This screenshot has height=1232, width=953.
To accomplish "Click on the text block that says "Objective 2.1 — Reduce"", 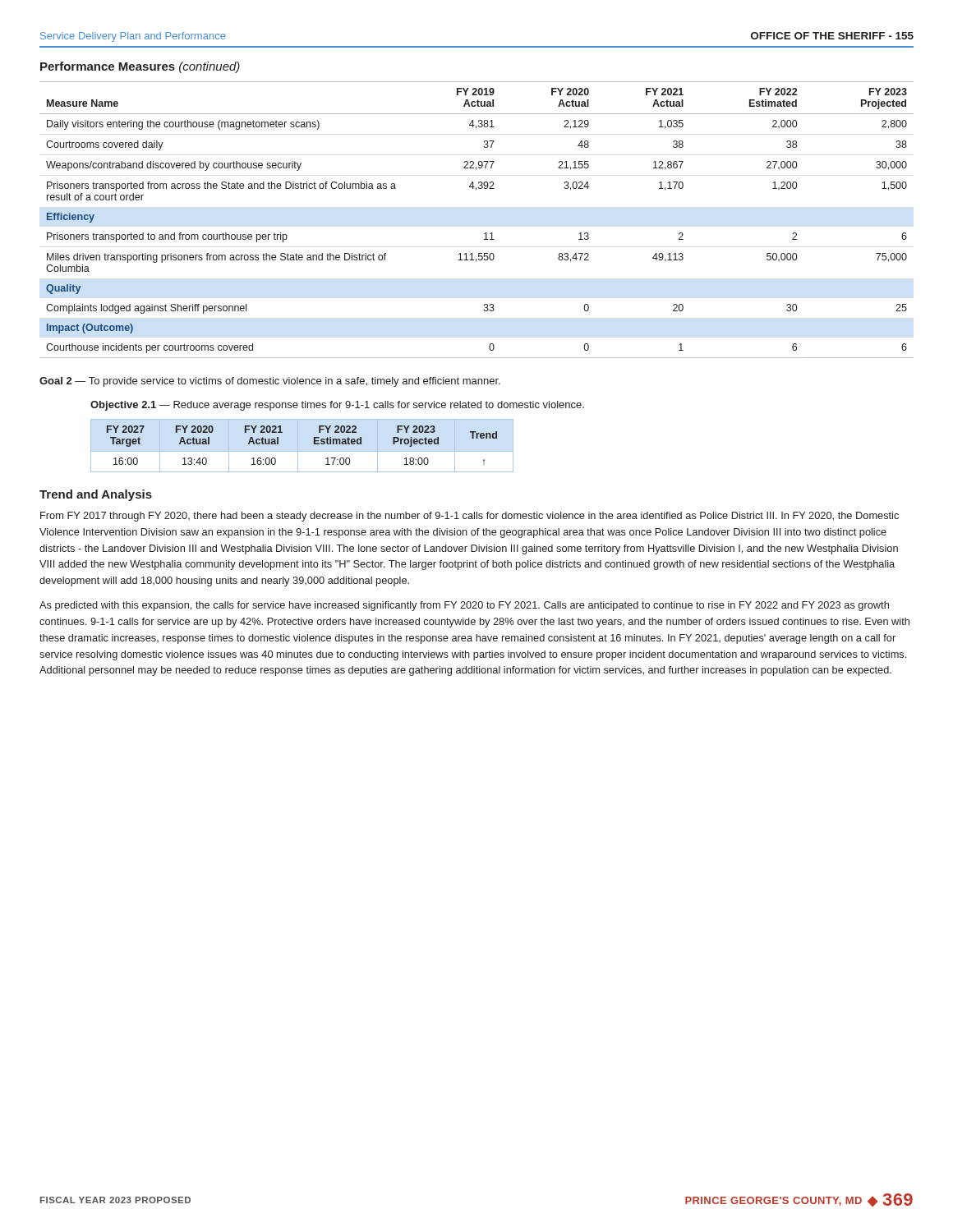I will (x=338, y=404).
